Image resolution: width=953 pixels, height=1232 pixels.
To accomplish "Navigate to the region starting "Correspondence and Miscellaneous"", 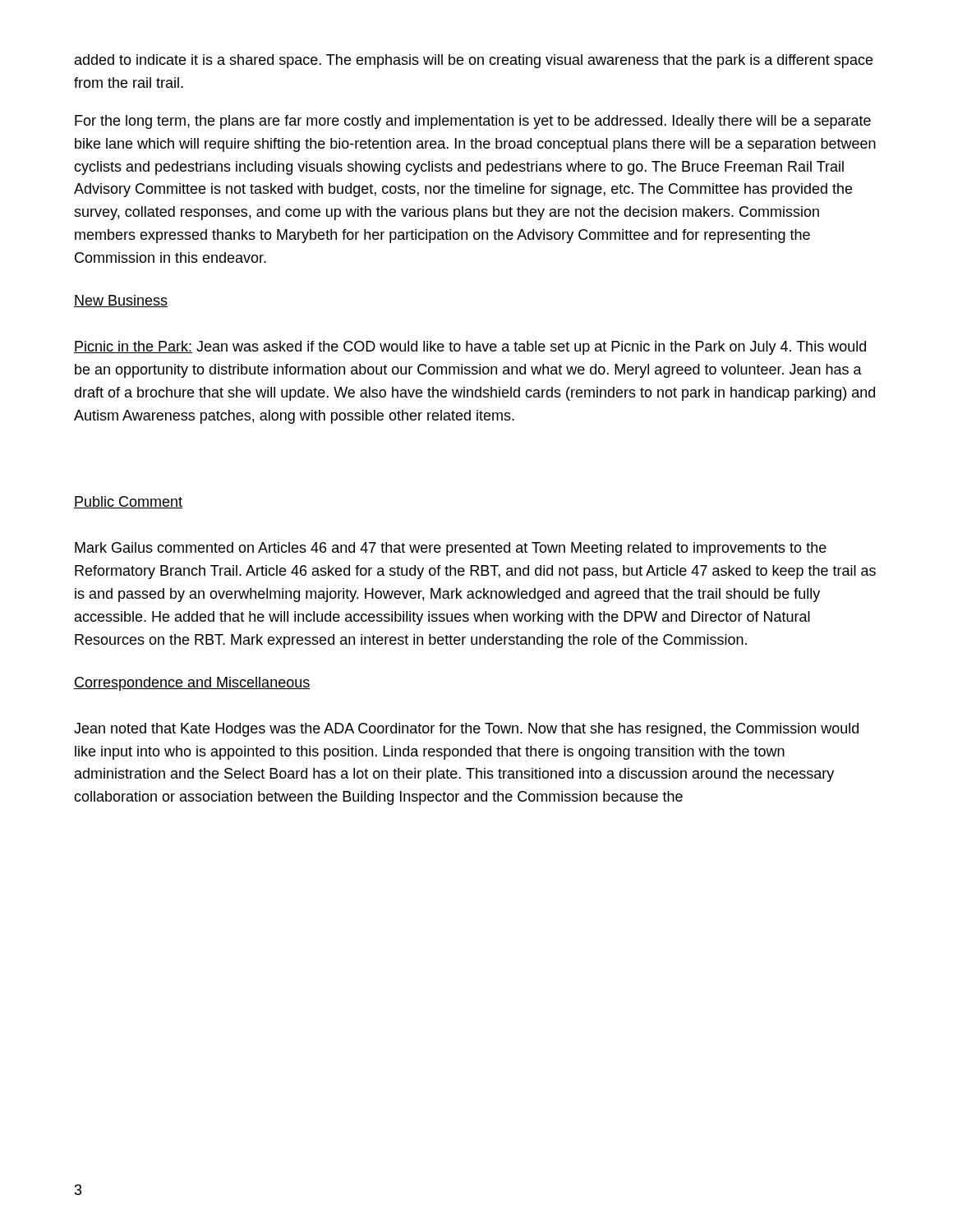I will tap(192, 682).
